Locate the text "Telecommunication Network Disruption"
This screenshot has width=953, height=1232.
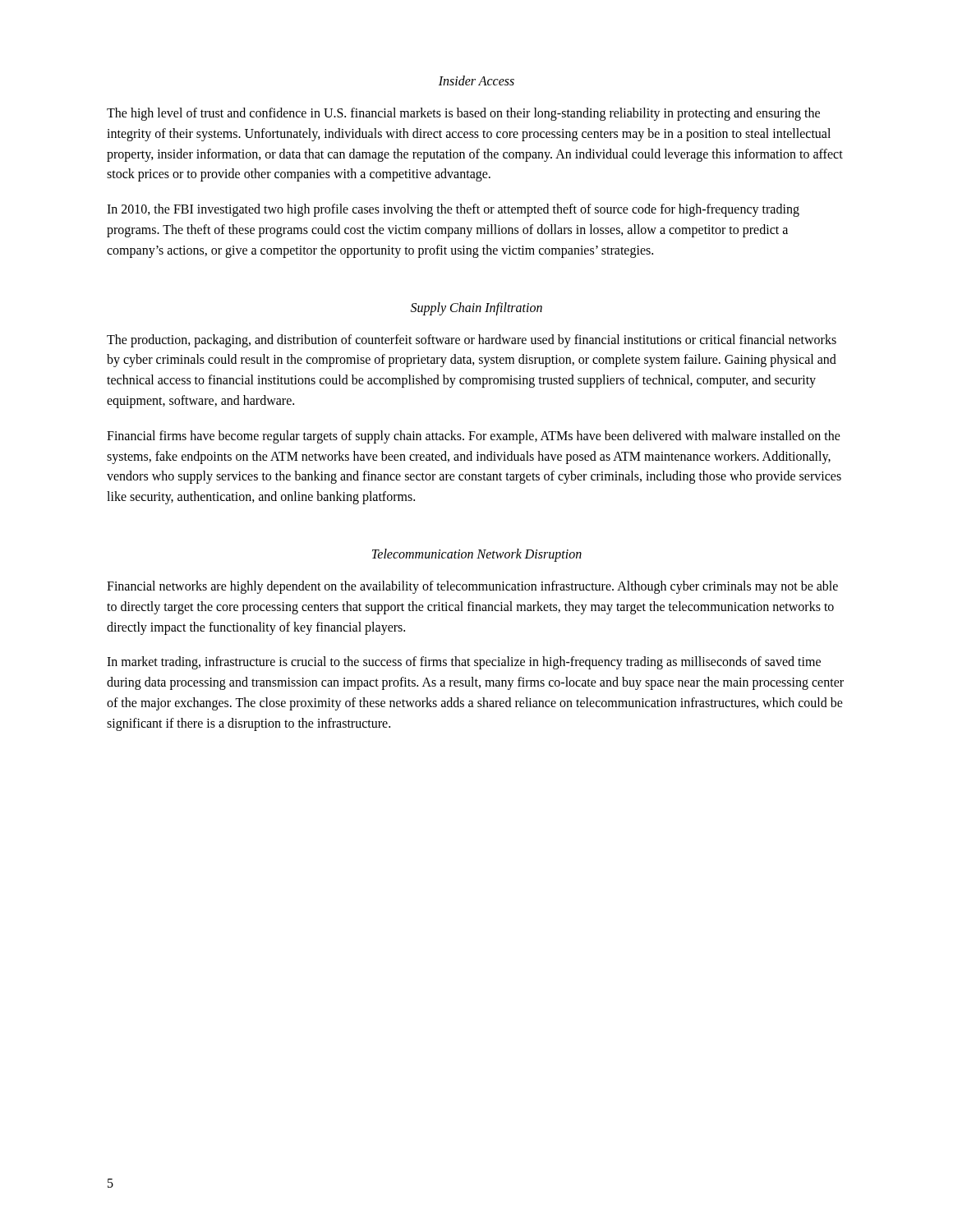(x=476, y=554)
